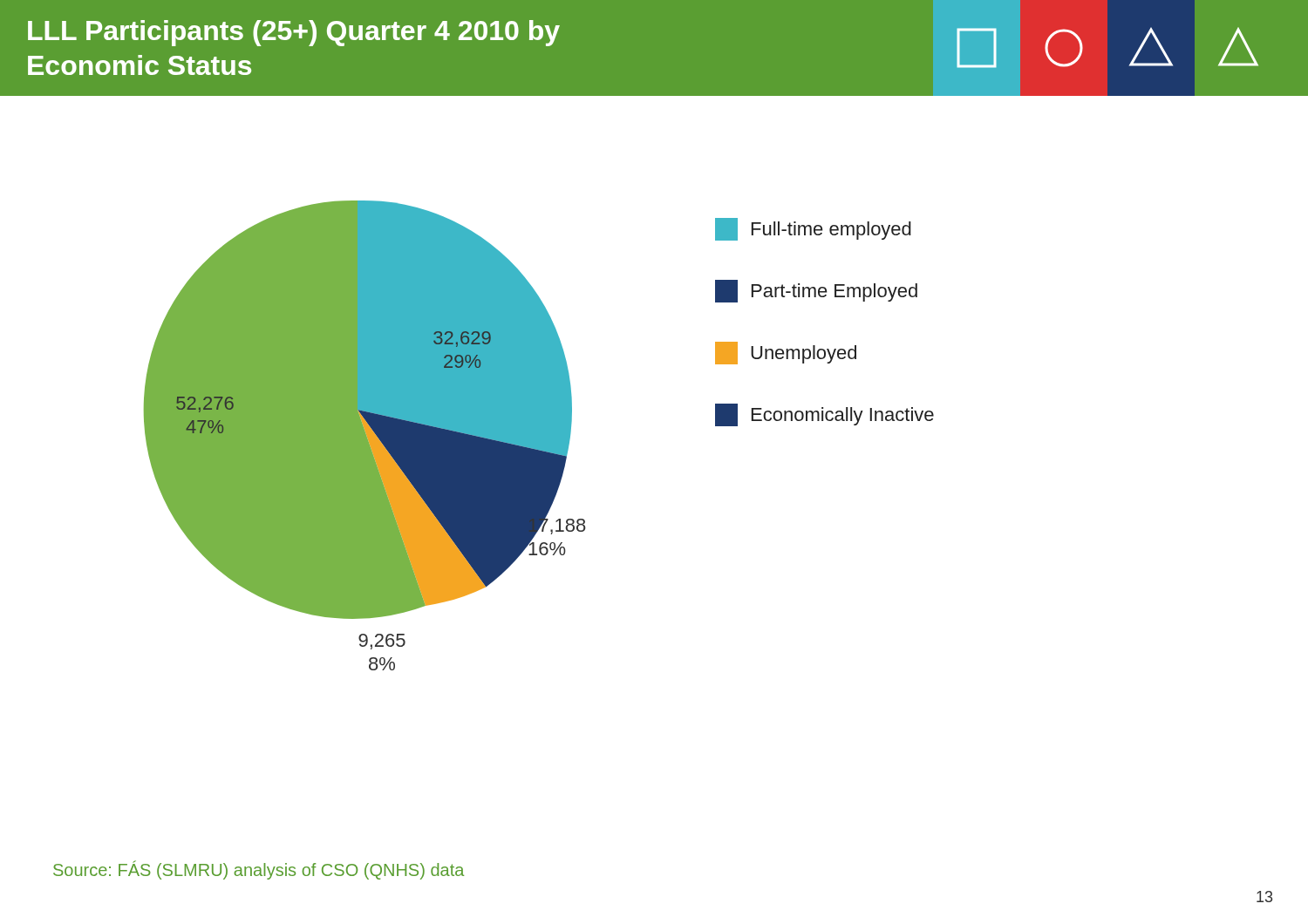
Task: Navigate to the block starting "Economically Inactive"
Action: (825, 415)
